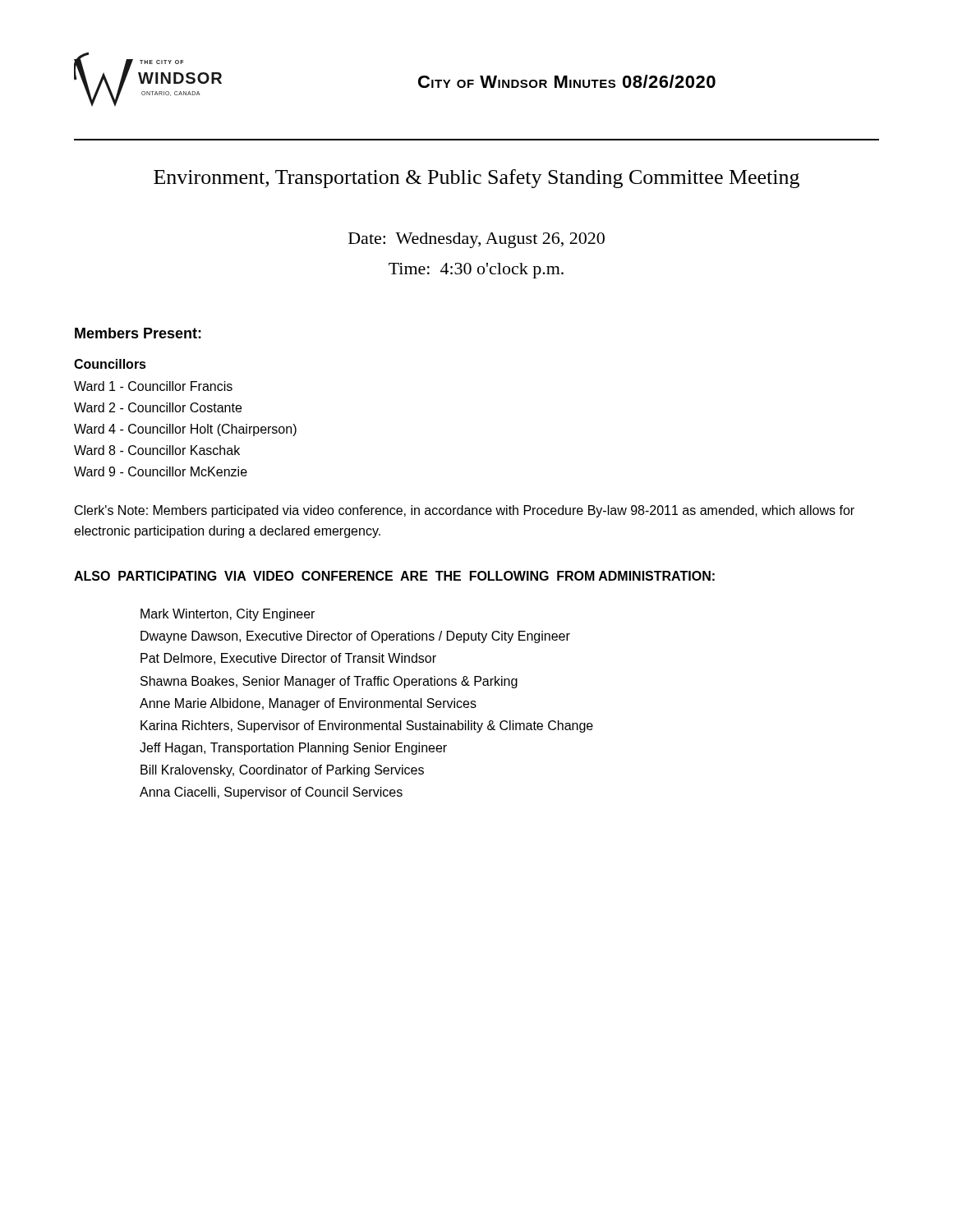Navigate to the text starting "Members Present:"
Viewport: 953px width, 1232px height.
click(x=138, y=333)
